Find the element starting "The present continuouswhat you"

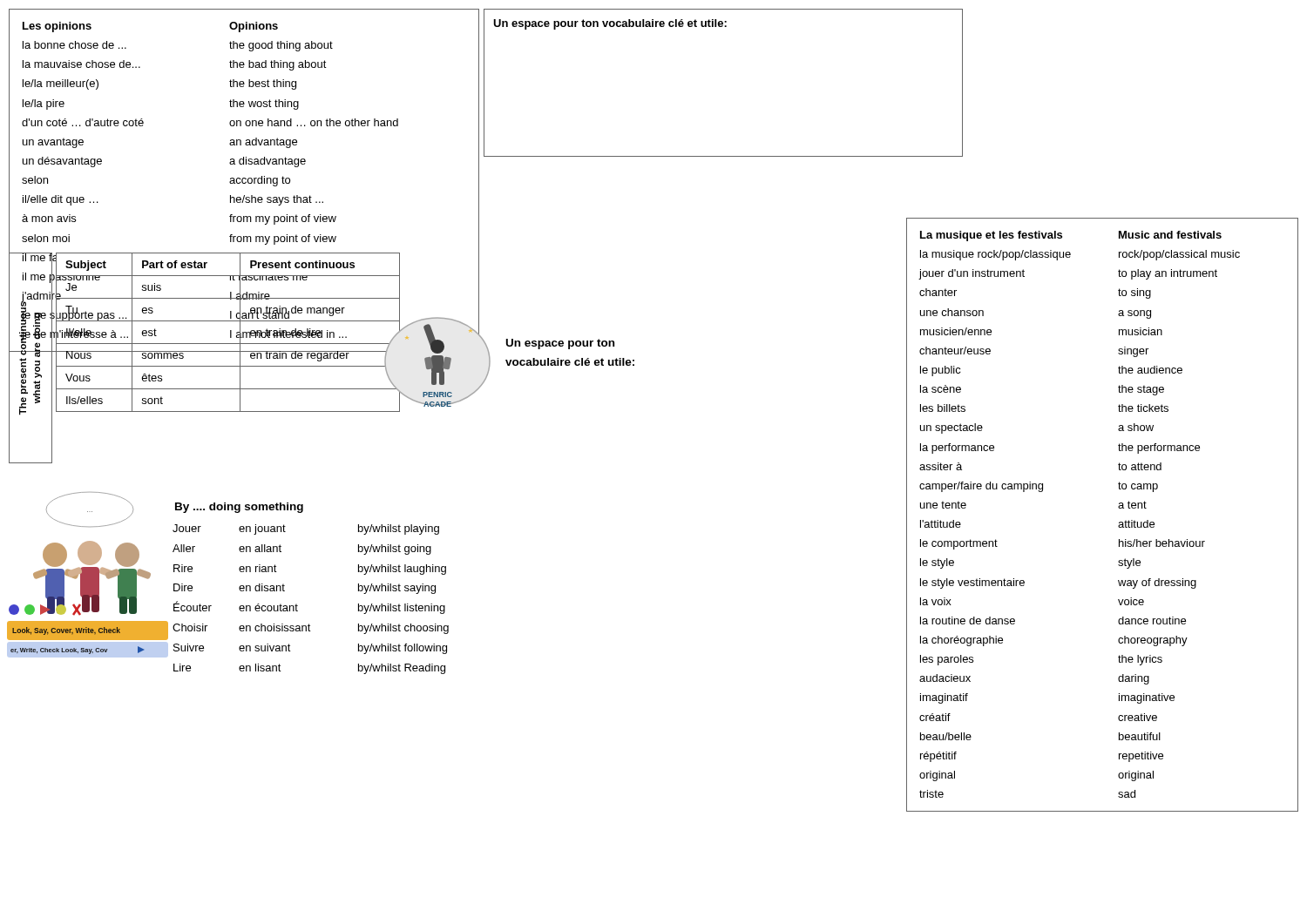(31, 358)
